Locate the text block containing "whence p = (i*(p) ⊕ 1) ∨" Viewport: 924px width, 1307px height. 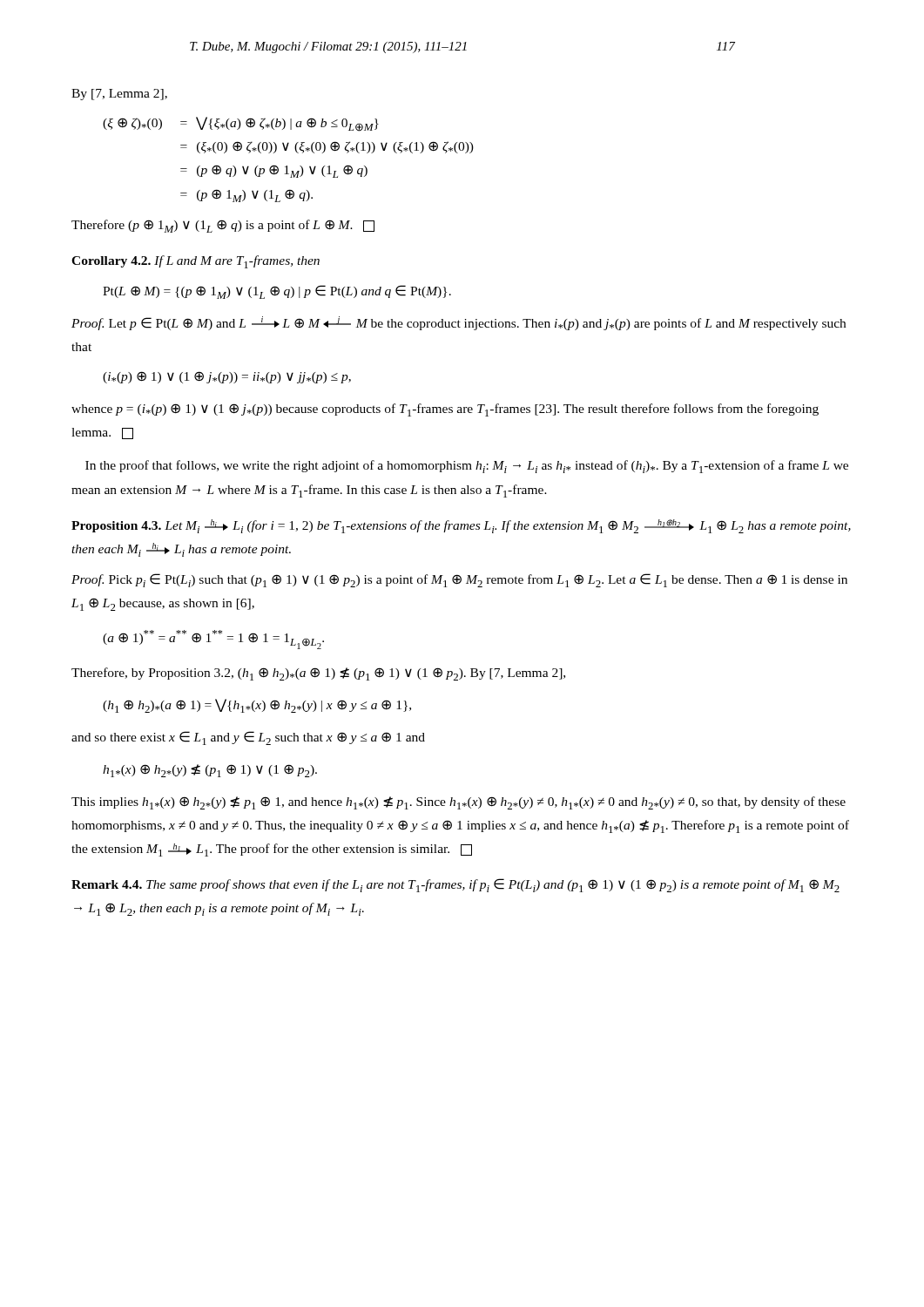click(445, 420)
